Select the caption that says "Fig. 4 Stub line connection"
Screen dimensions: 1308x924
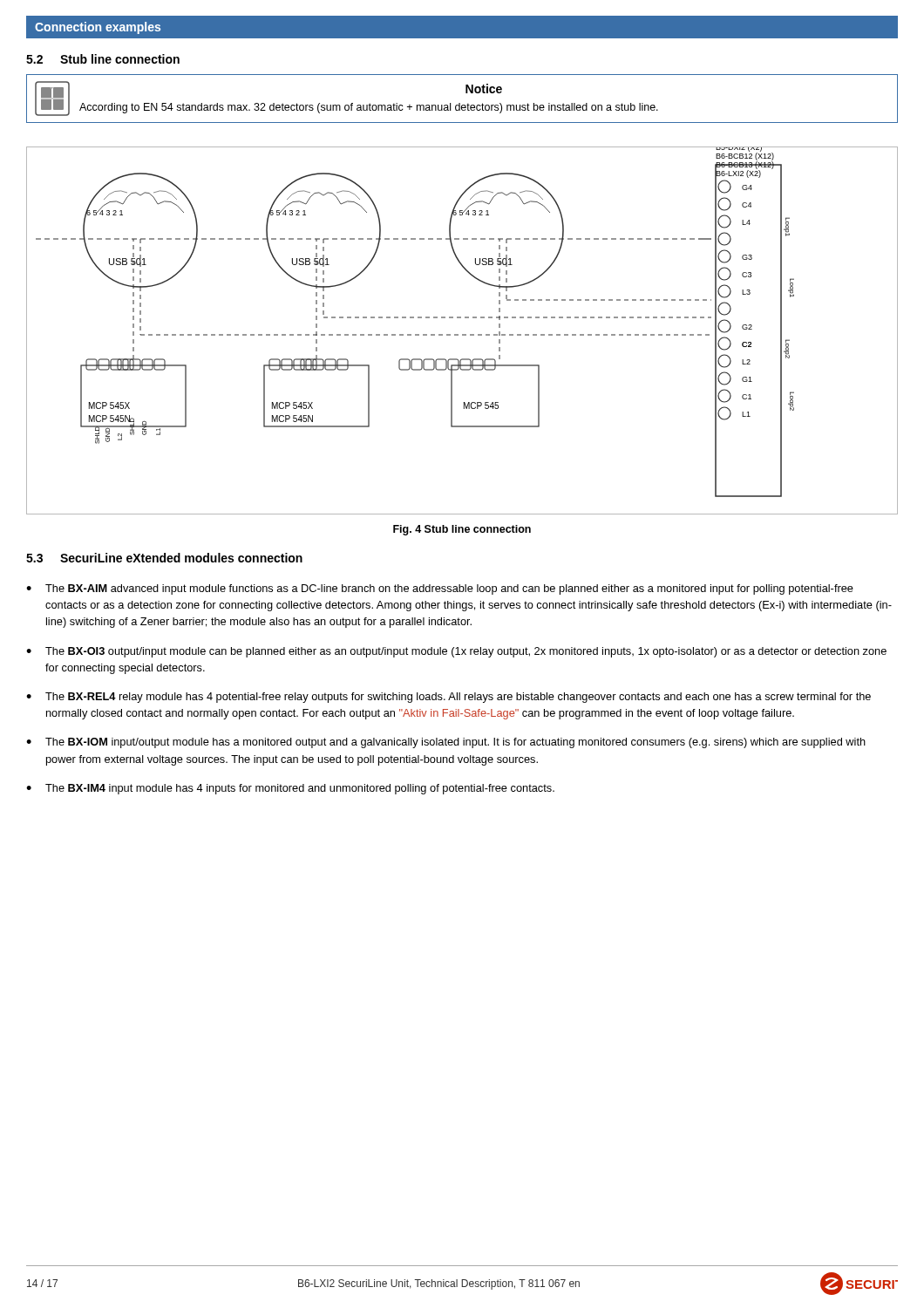[x=462, y=529]
